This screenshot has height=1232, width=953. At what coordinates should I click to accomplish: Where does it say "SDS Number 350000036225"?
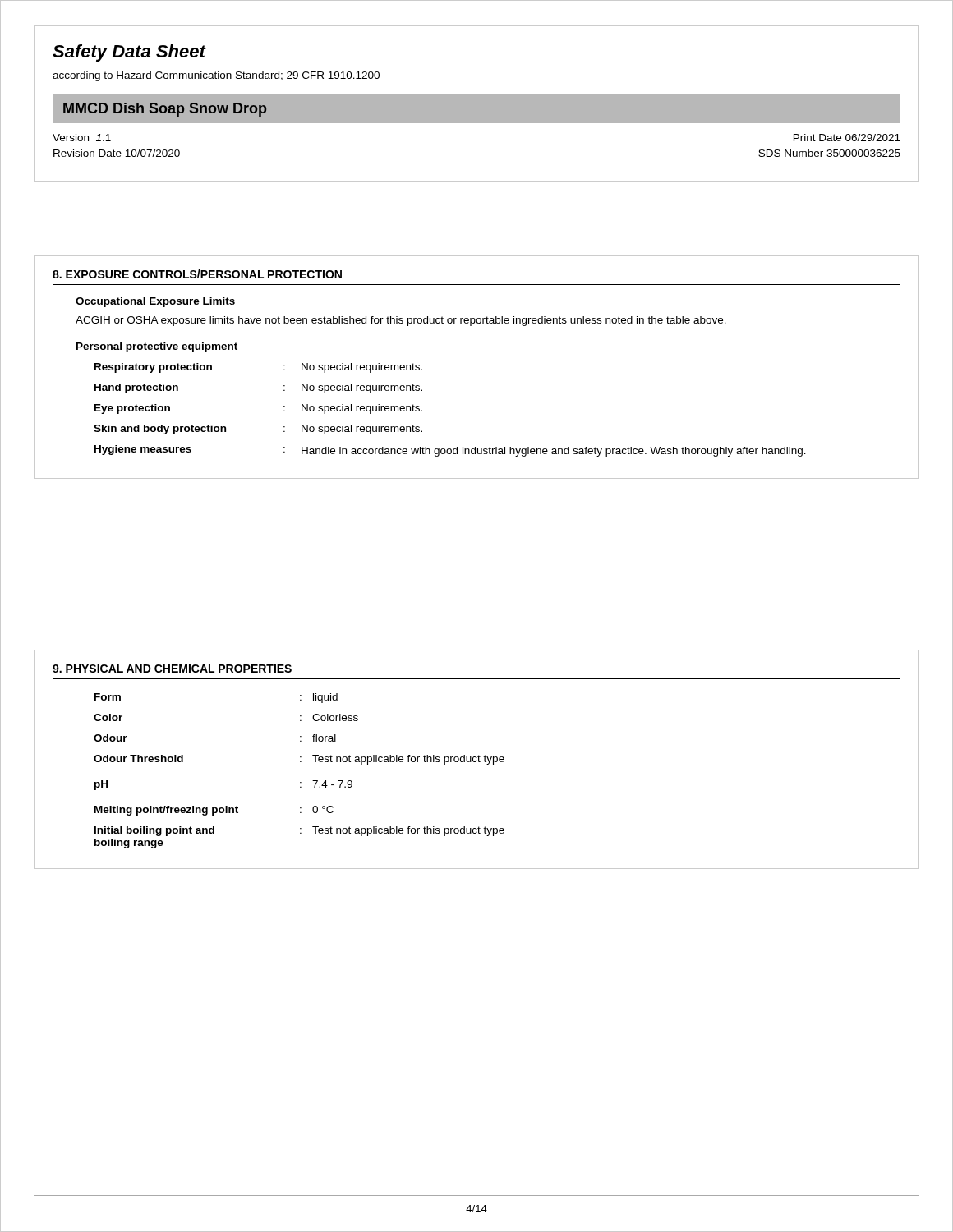click(x=829, y=153)
